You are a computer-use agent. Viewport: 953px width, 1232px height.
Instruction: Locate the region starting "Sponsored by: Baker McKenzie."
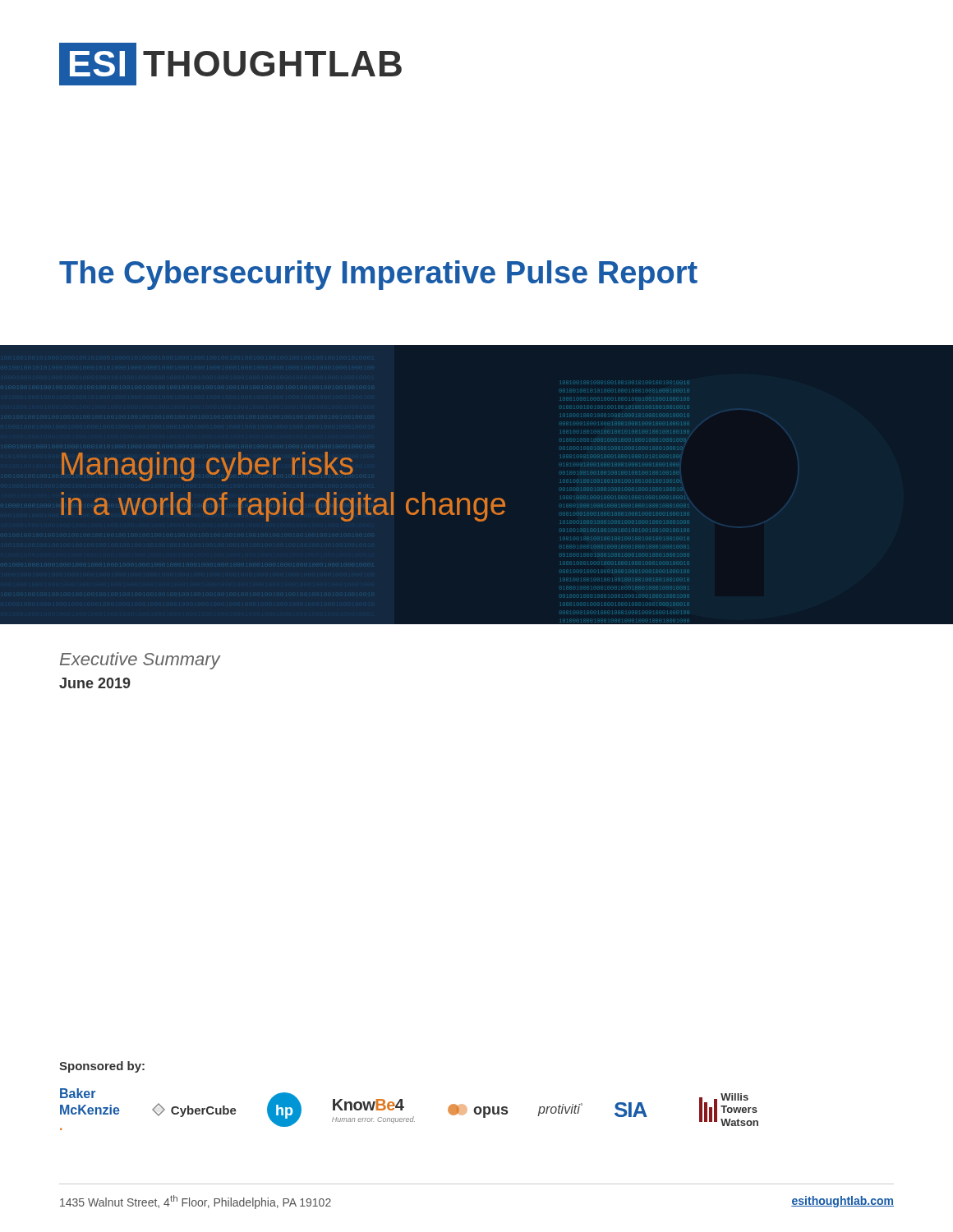click(x=476, y=1096)
